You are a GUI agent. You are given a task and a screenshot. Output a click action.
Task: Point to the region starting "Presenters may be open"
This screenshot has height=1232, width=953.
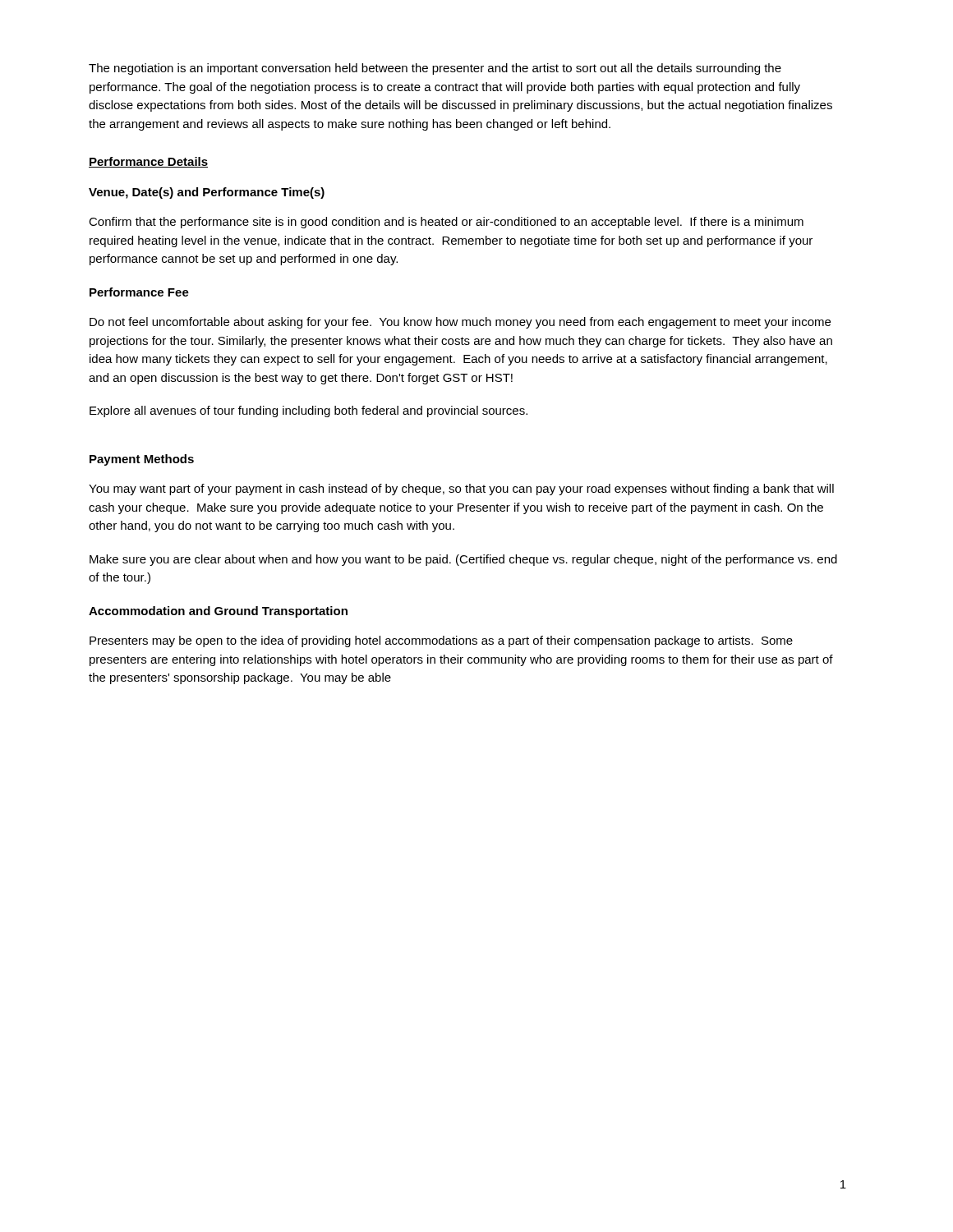coord(461,659)
